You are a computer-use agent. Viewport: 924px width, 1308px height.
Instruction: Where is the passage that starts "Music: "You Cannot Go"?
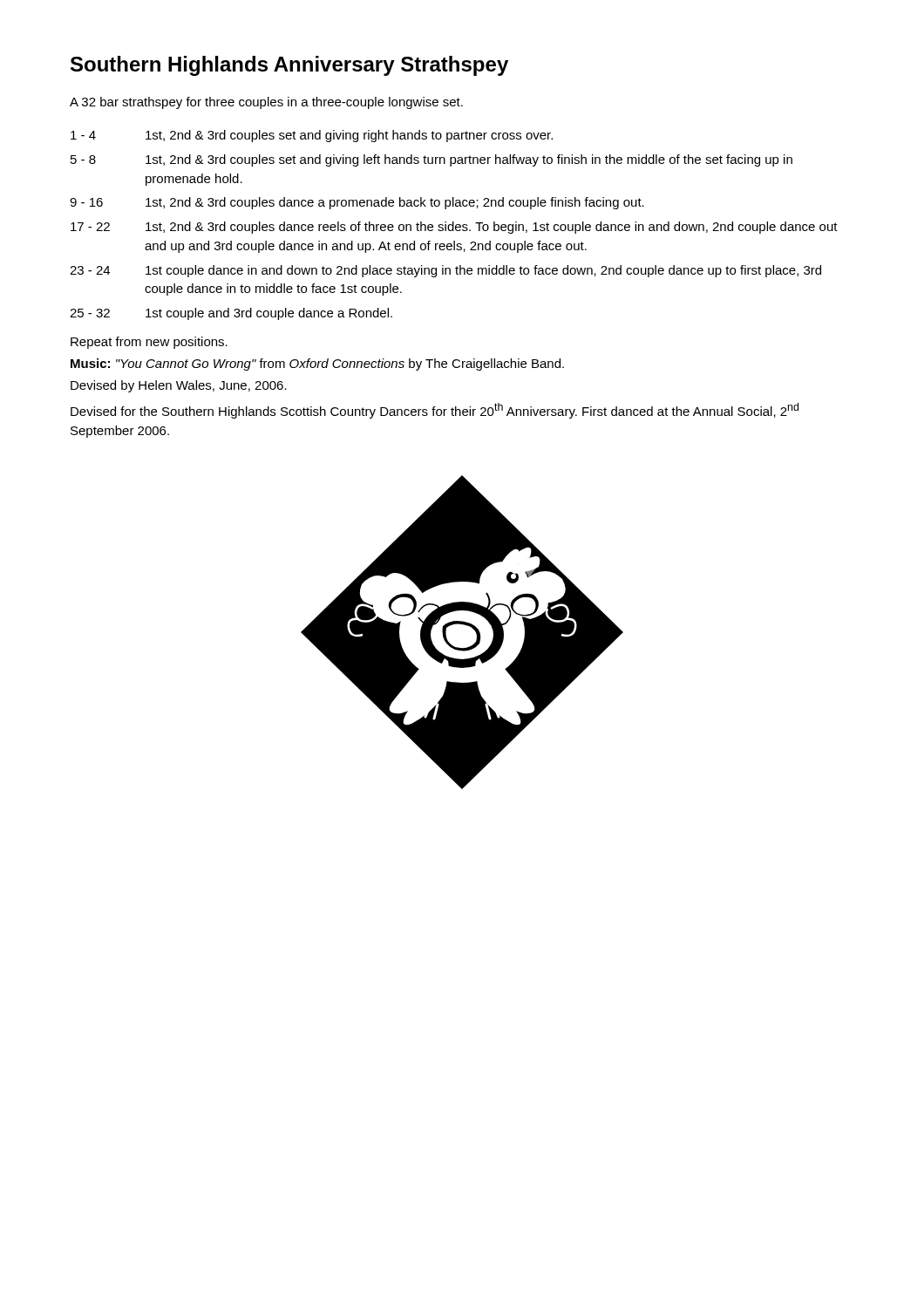pyautogui.click(x=317, y=363)
